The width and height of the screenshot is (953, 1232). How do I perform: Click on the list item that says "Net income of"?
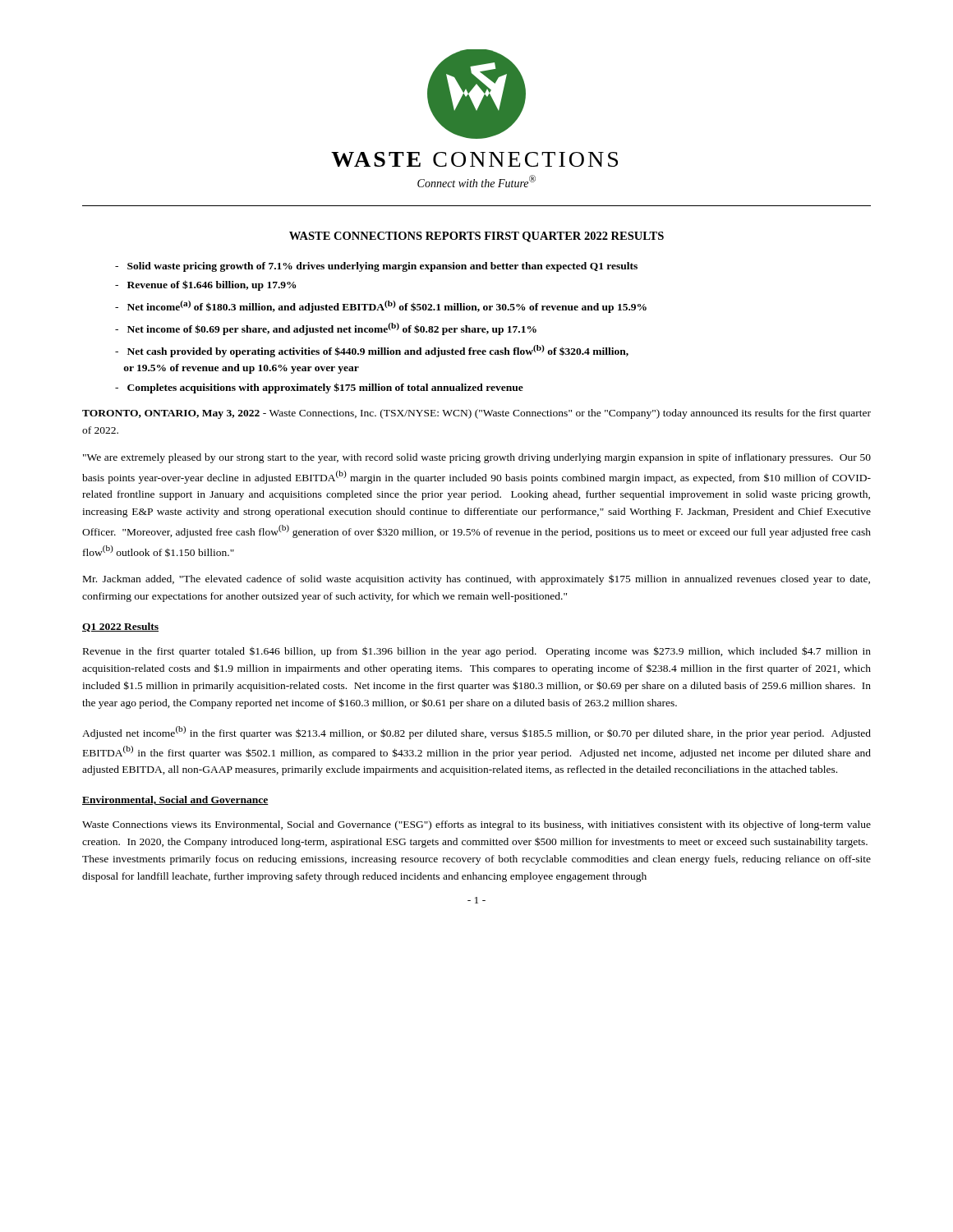[332, 328]
